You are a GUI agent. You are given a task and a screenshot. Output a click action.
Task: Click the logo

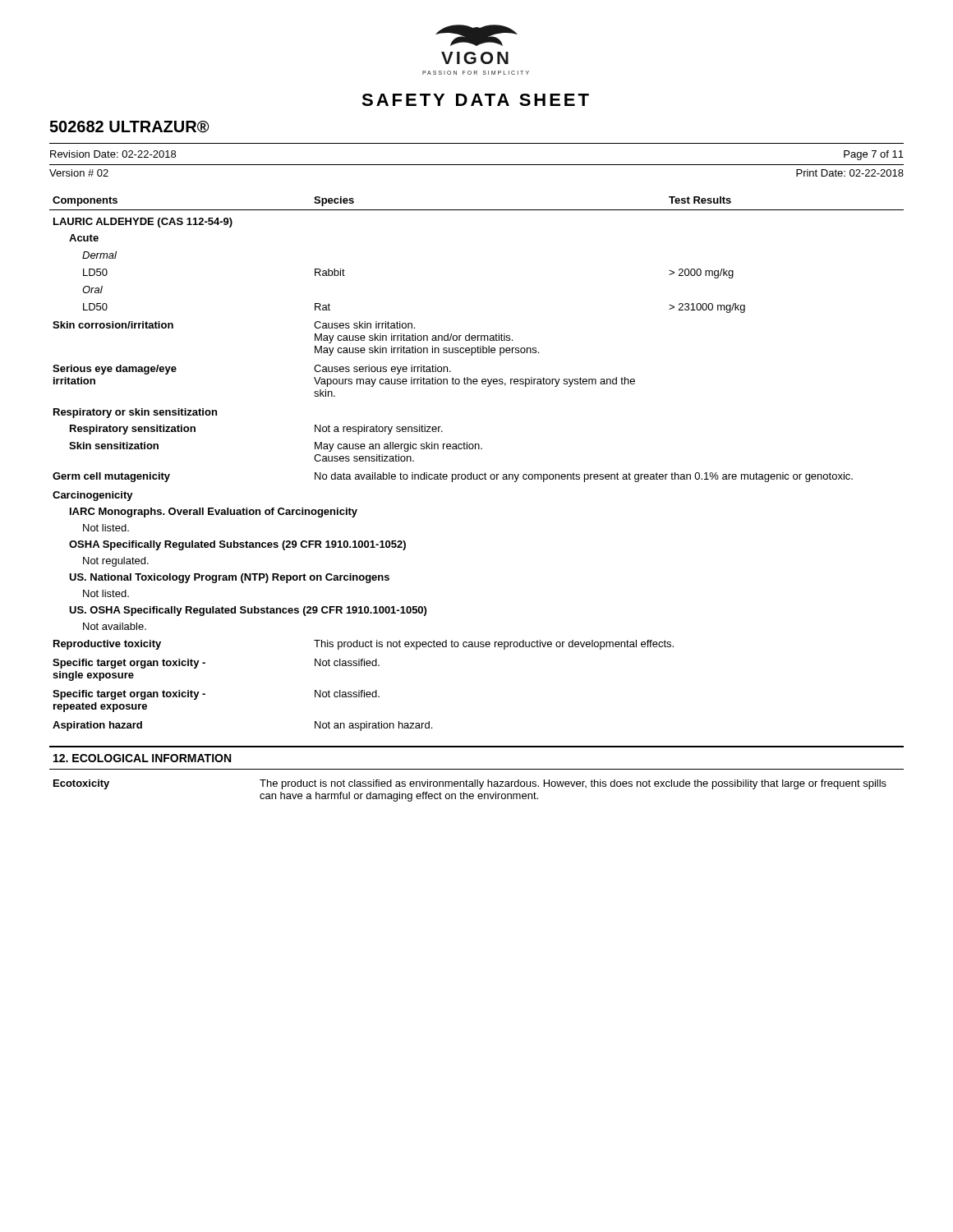point(476,42)
